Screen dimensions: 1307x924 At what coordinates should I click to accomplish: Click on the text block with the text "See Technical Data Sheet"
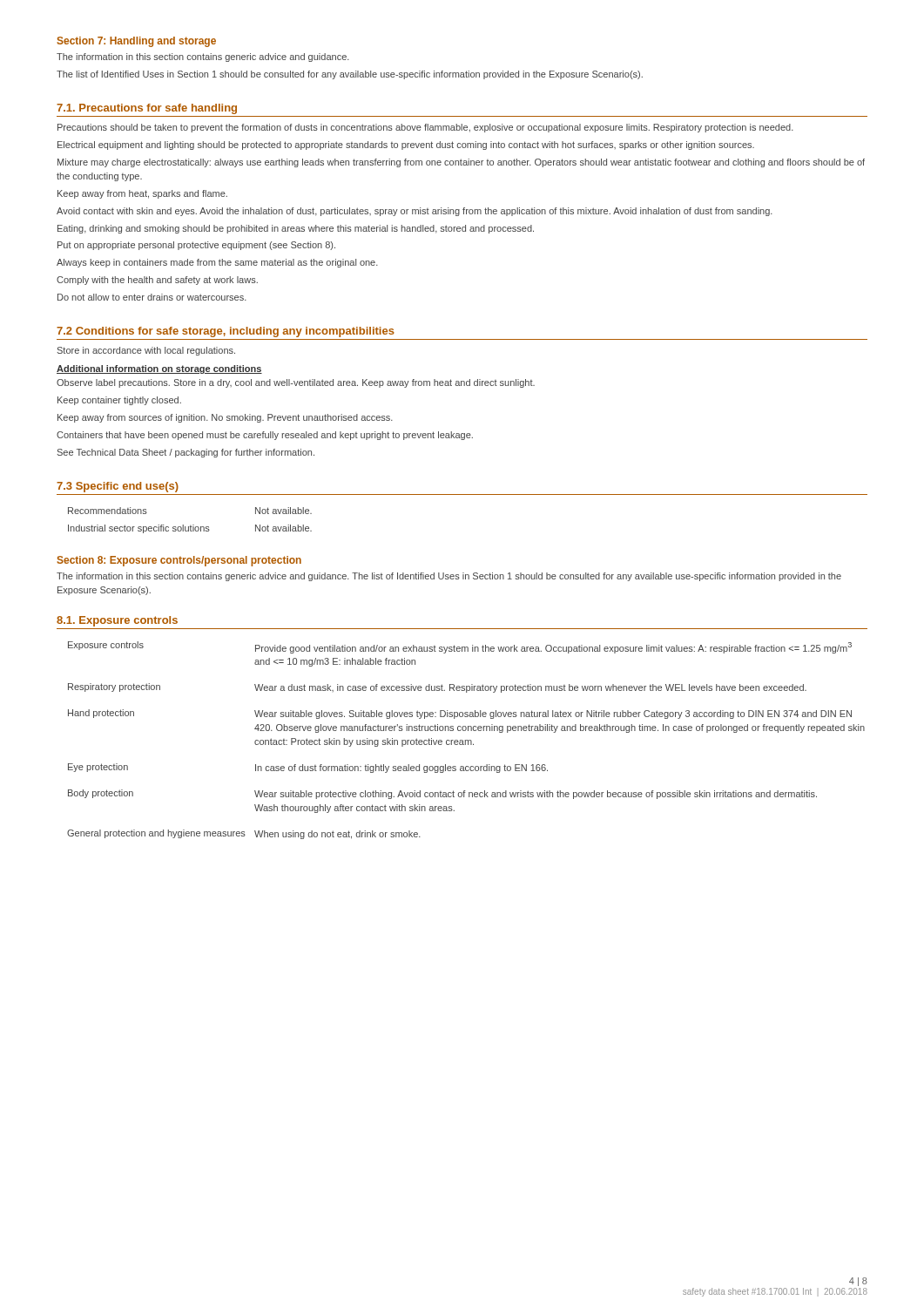pos(186,452)
